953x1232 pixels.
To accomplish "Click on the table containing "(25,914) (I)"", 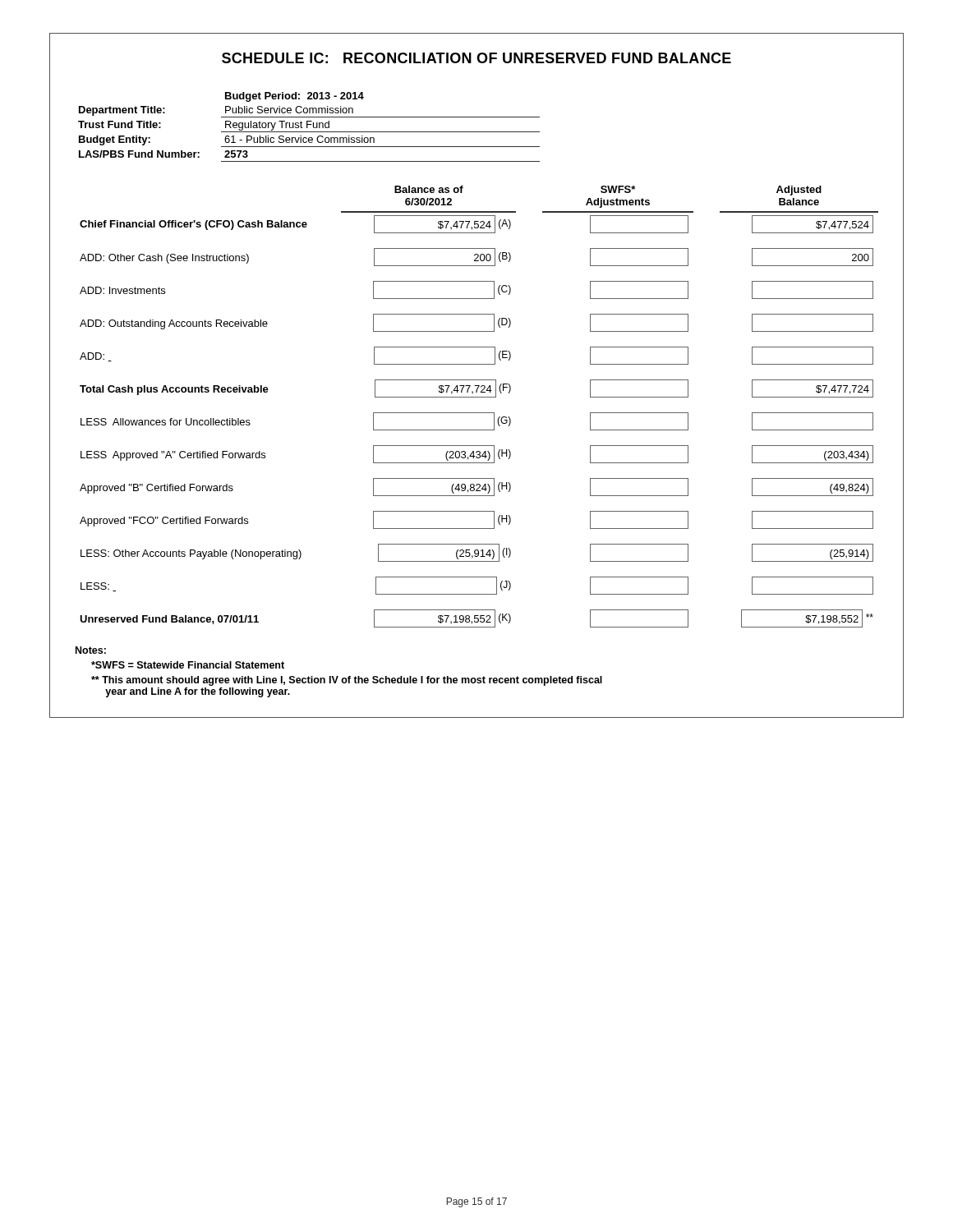I will tap(476, 405).
